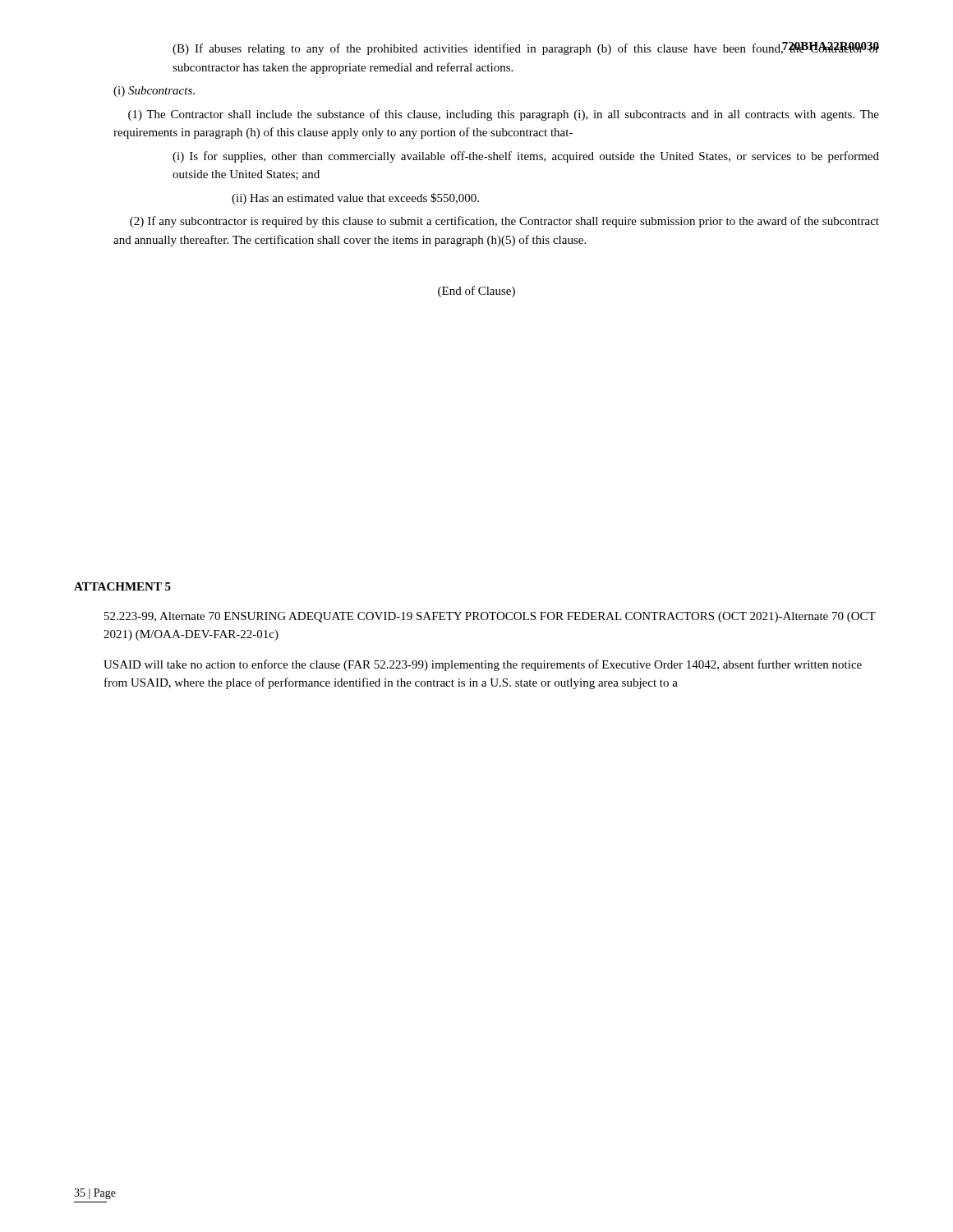Navigate to the text block starting "(1) The Contractor"

(x=496, y=123)
